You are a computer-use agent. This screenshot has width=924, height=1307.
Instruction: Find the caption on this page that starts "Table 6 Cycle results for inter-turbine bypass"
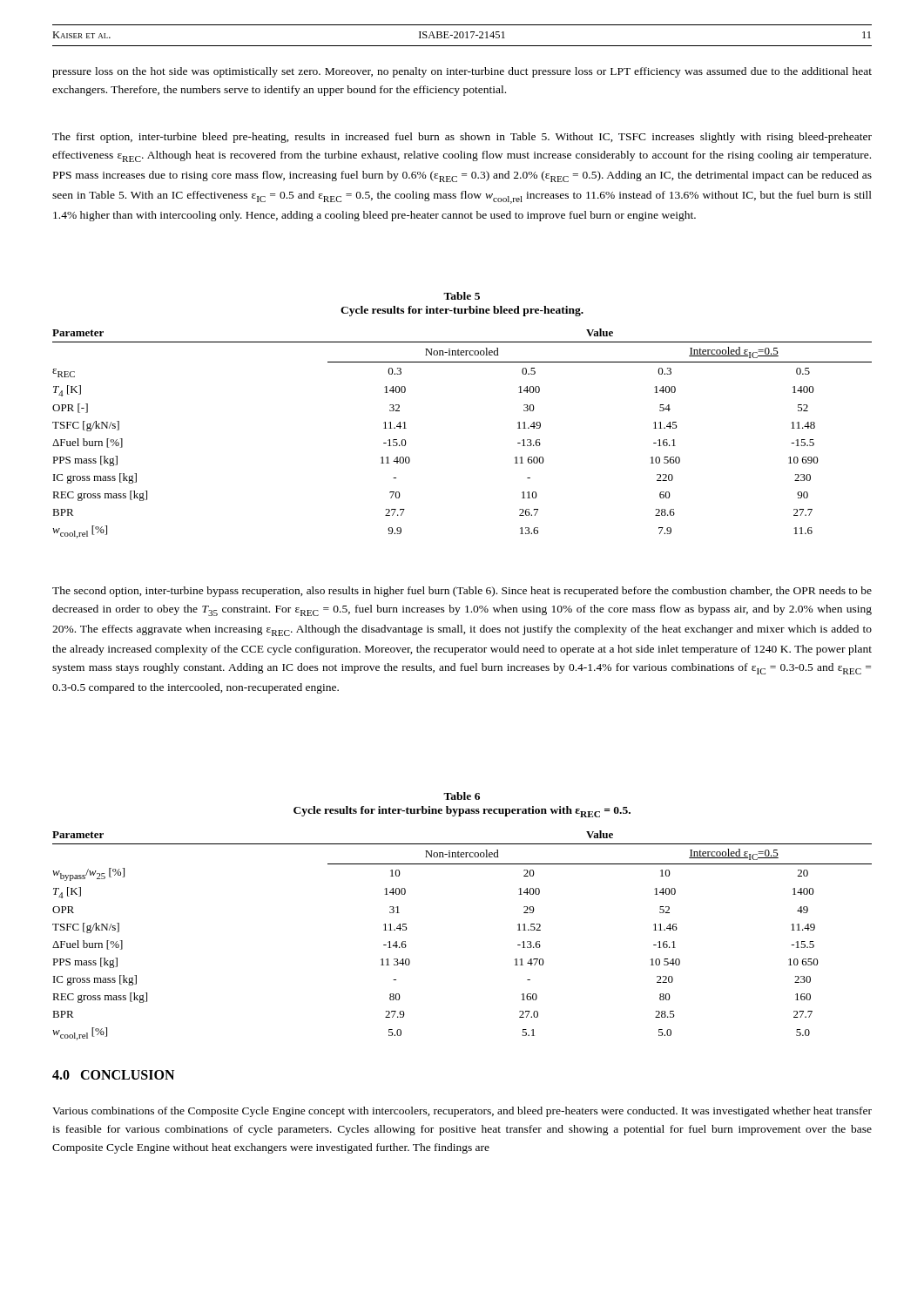click(x=462, y=804)
